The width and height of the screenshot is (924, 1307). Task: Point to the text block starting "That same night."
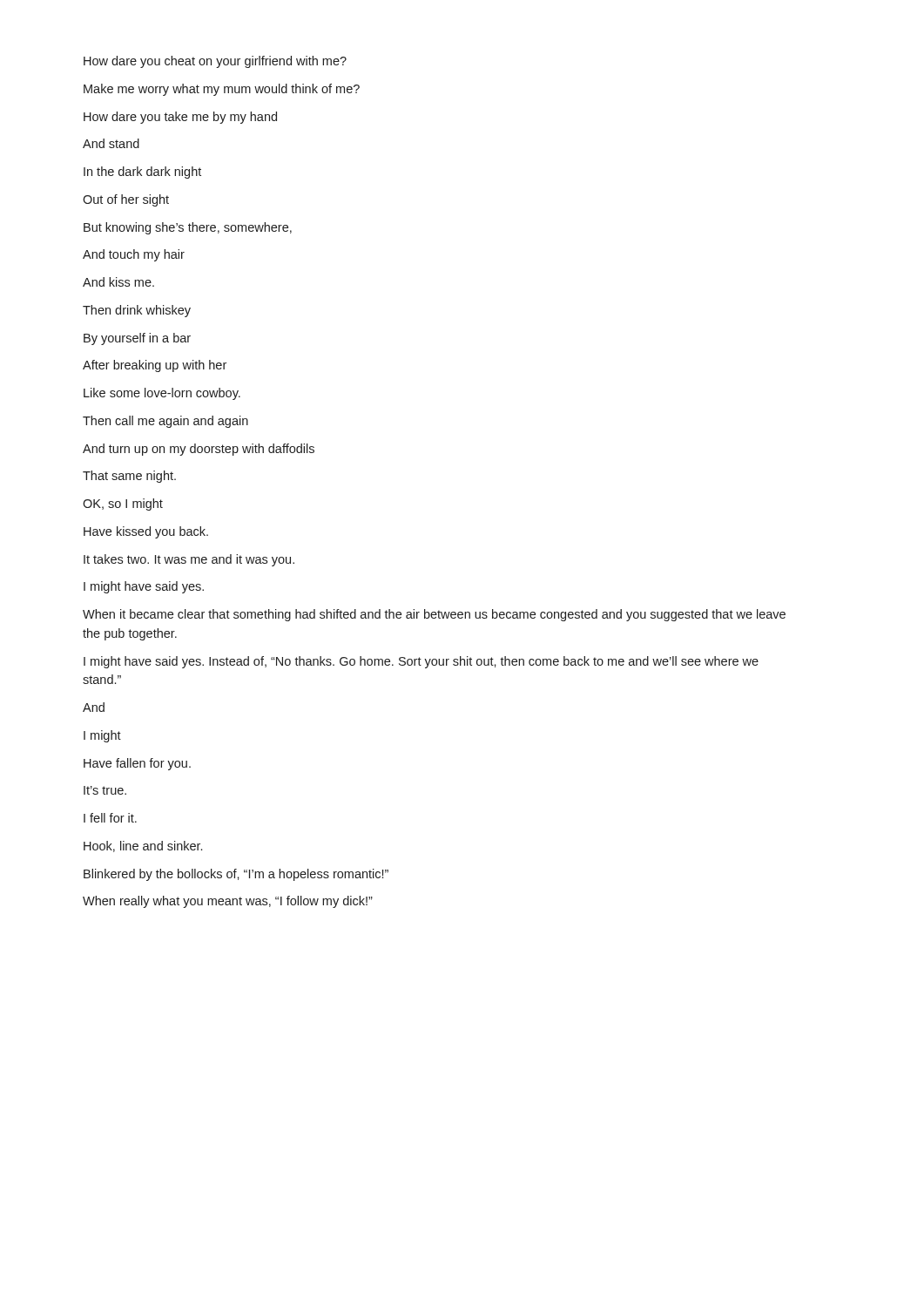130,476
